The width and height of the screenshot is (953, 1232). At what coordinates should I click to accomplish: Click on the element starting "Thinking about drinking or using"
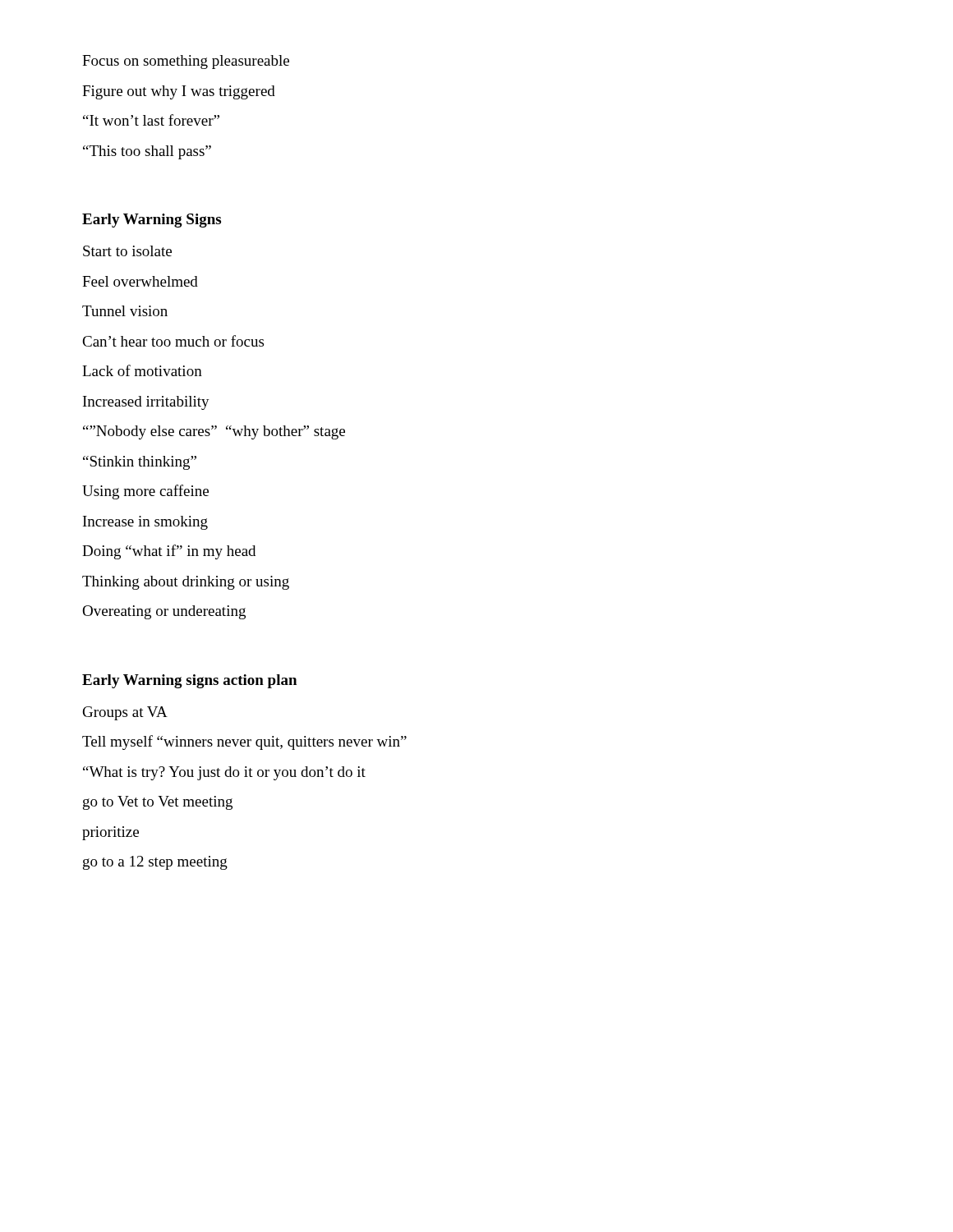[x=186, y=581]
